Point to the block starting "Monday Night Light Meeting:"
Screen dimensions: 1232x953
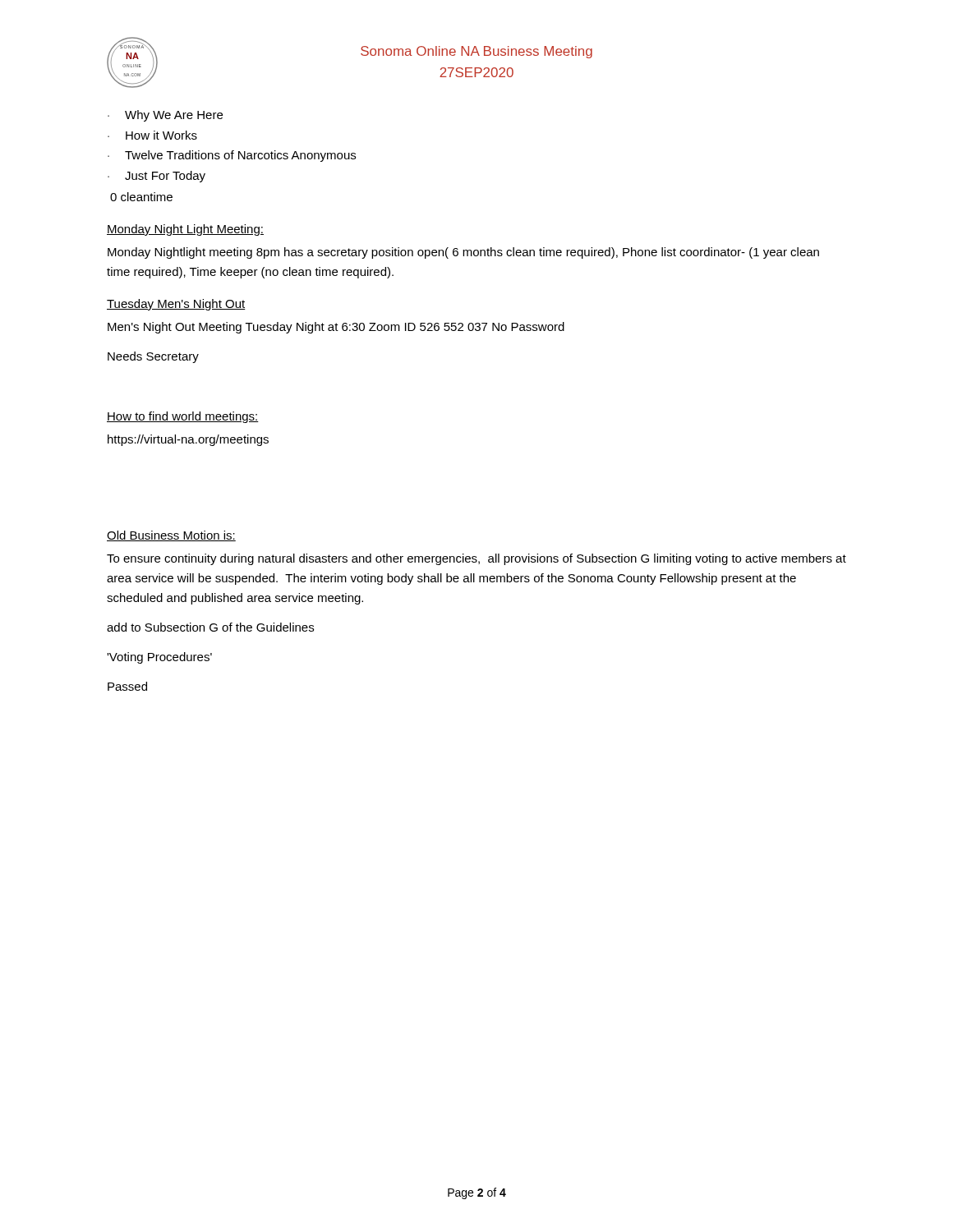pyautogui.click(x=185, y=229)
